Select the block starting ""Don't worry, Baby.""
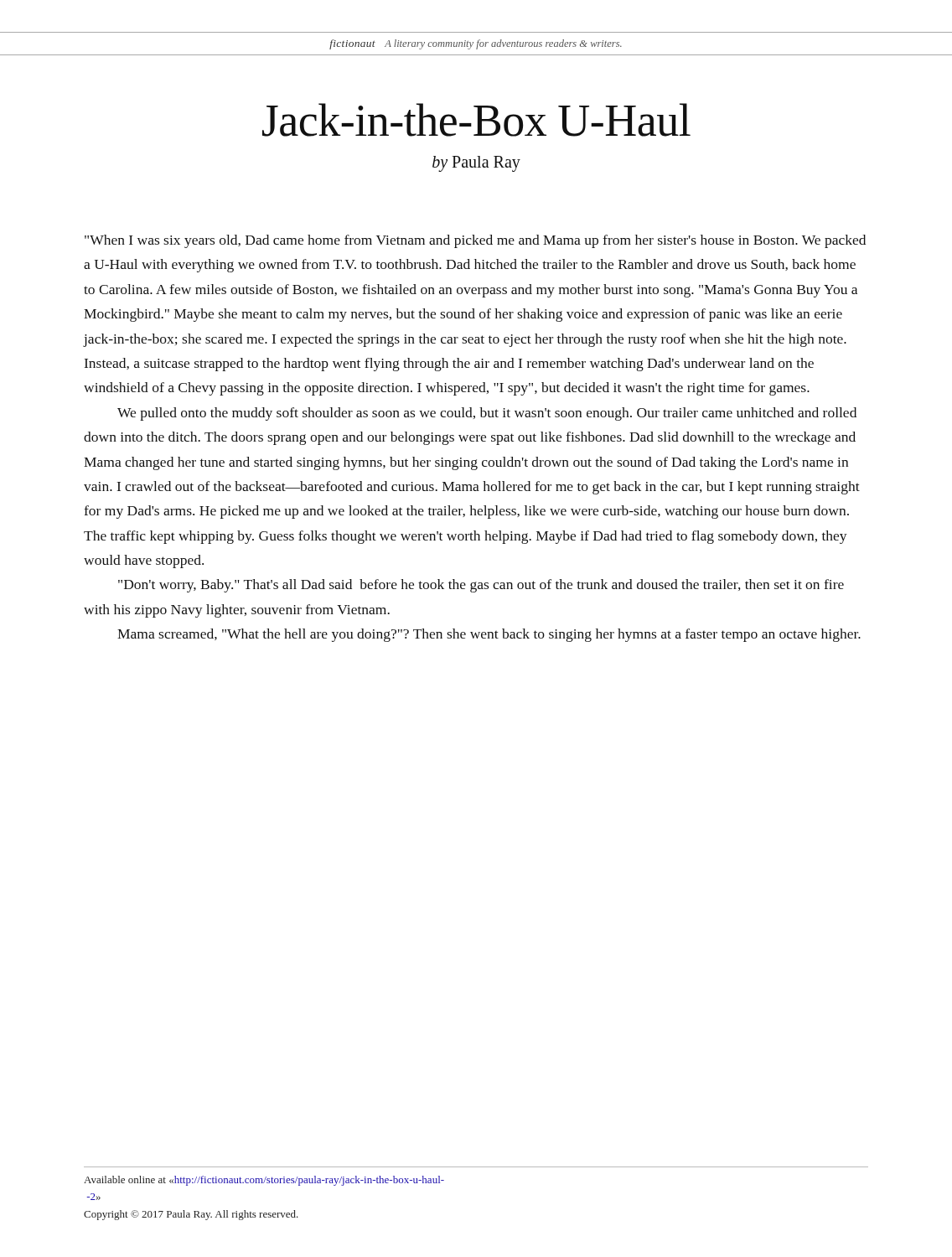Viewport: 952px width, 1257px height. point(476,597)
